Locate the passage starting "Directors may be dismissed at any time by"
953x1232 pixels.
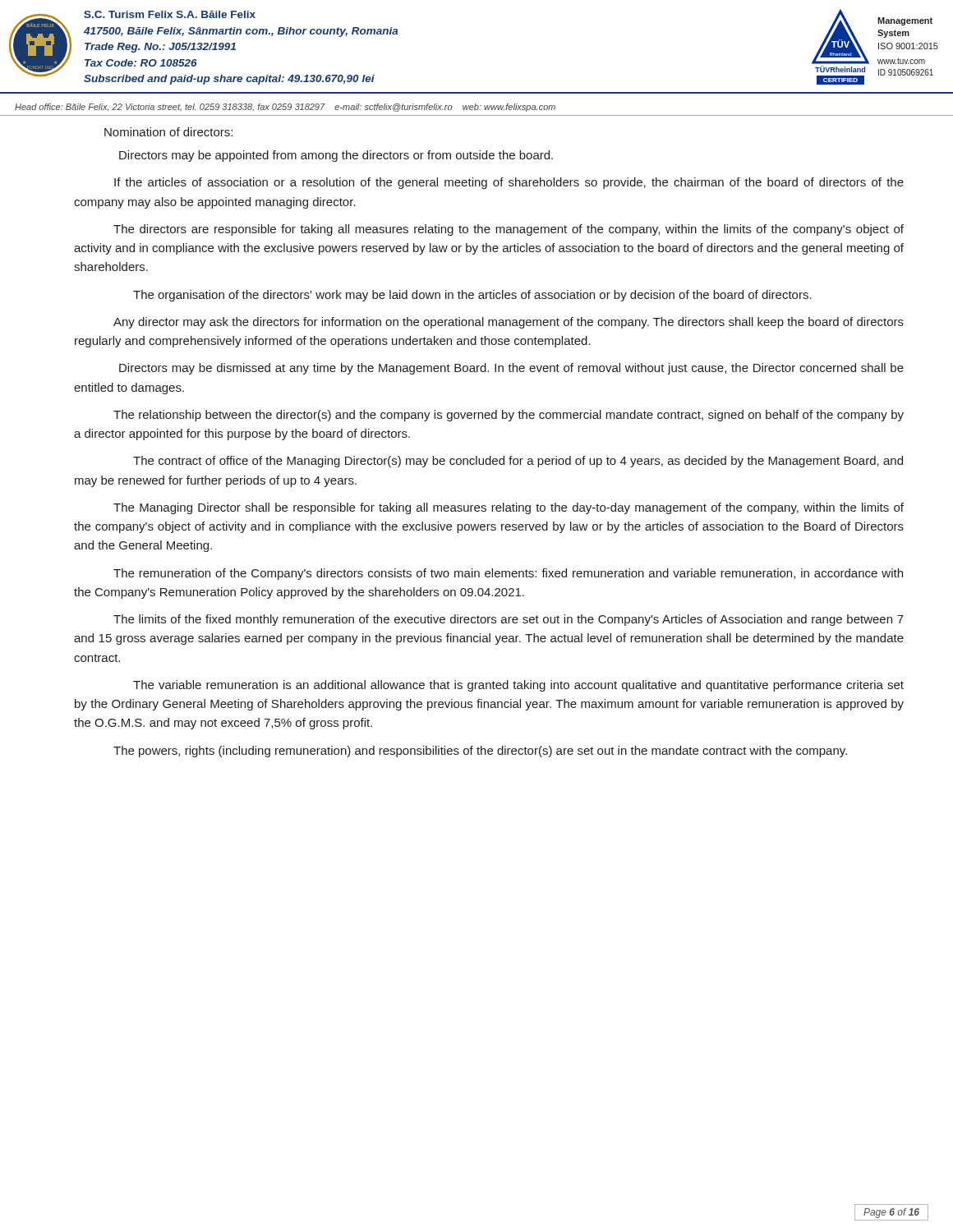tap(489, 377)
